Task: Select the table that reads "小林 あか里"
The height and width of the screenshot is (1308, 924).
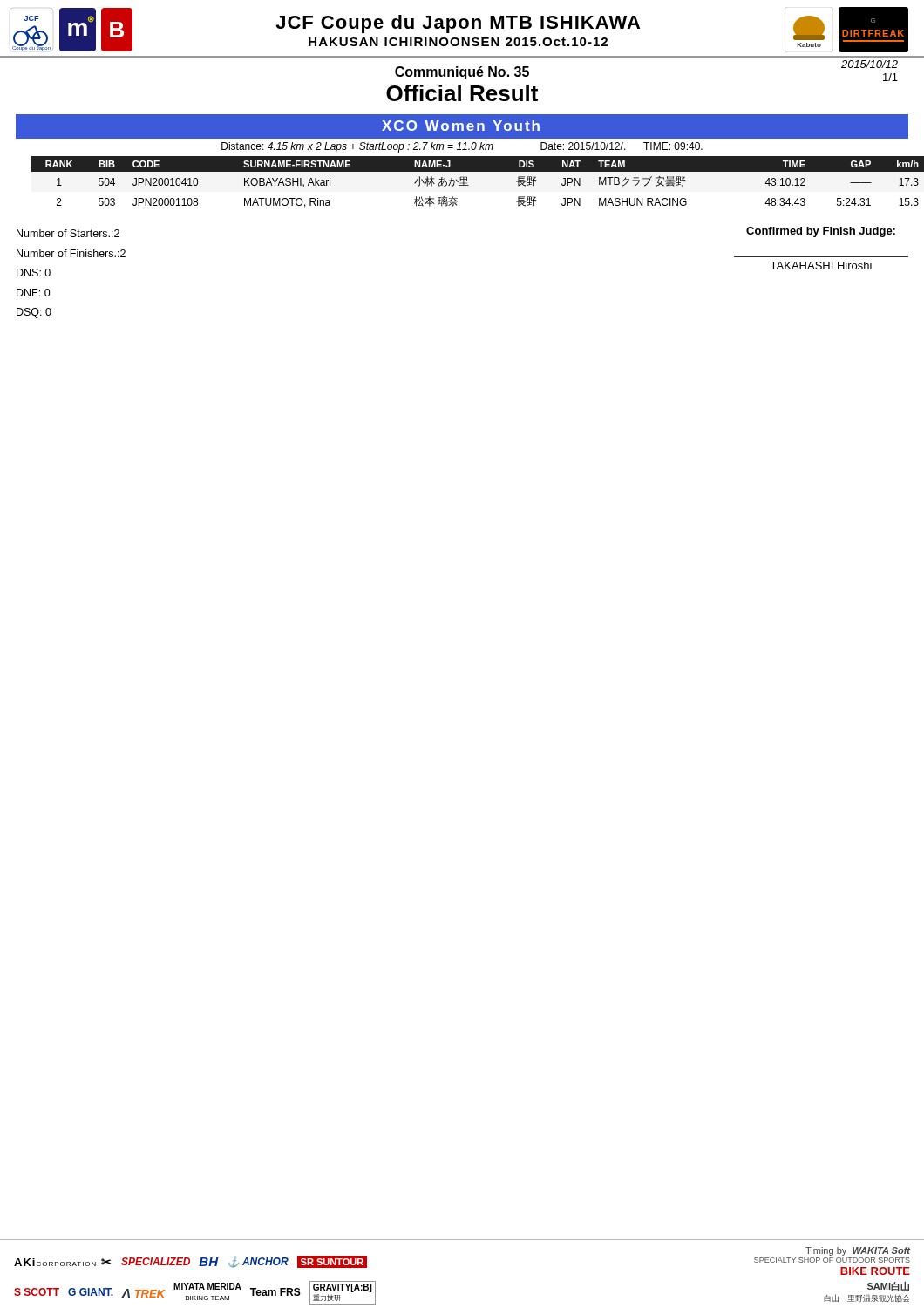Action: pos(462,184)
